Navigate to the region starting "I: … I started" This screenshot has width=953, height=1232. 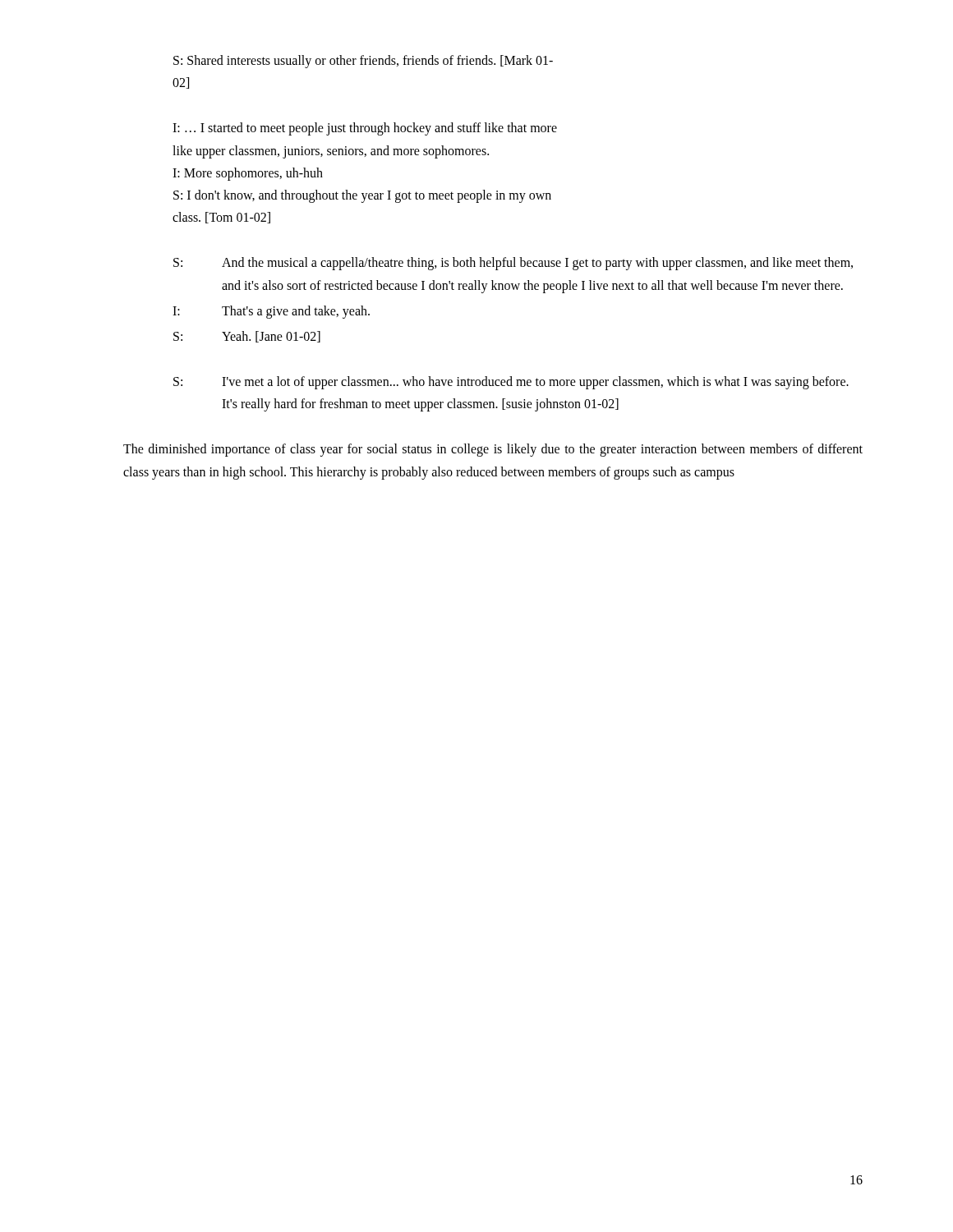coord(365,129)
